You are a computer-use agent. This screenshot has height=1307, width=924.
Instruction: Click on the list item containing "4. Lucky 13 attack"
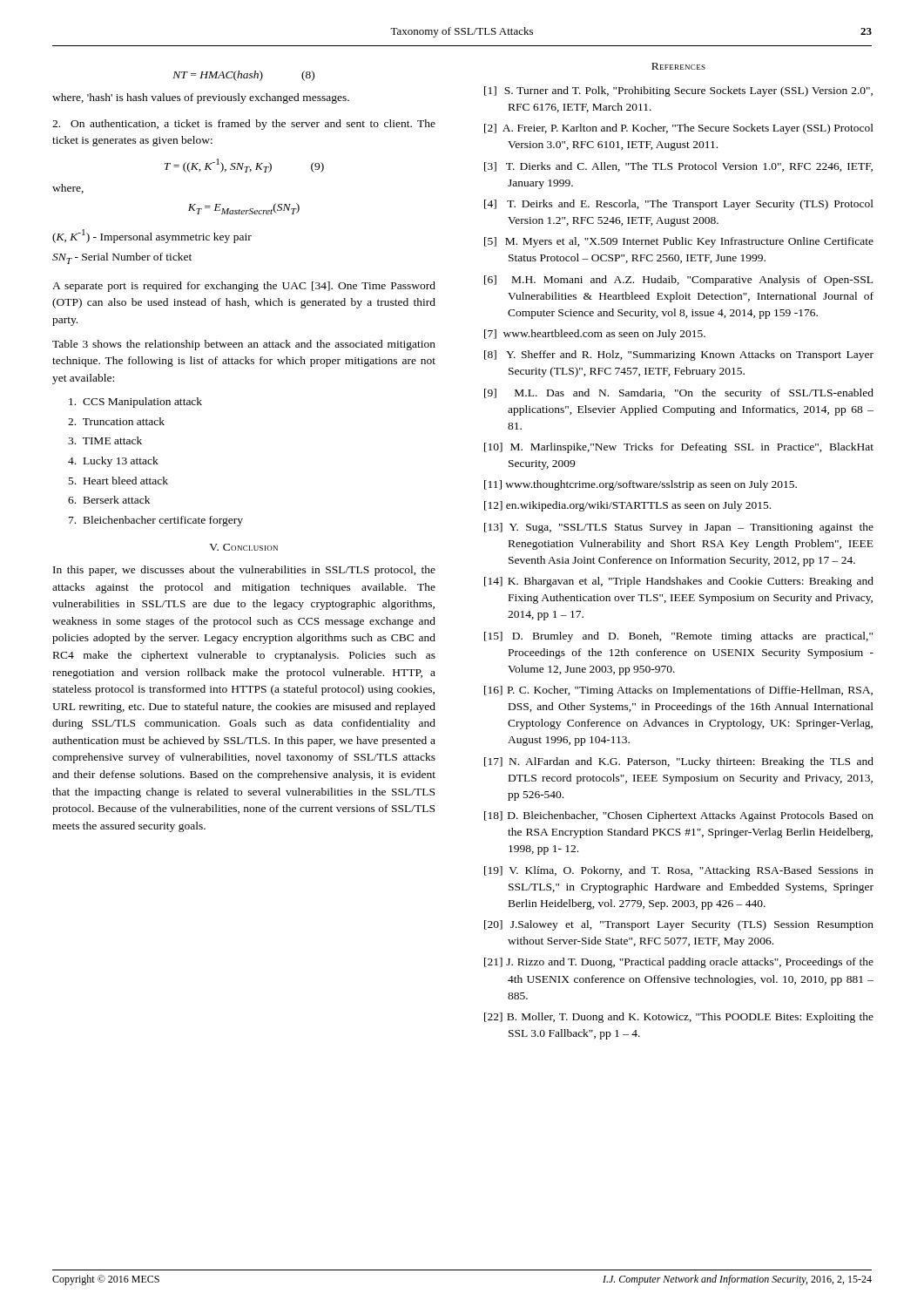[113, 460]
